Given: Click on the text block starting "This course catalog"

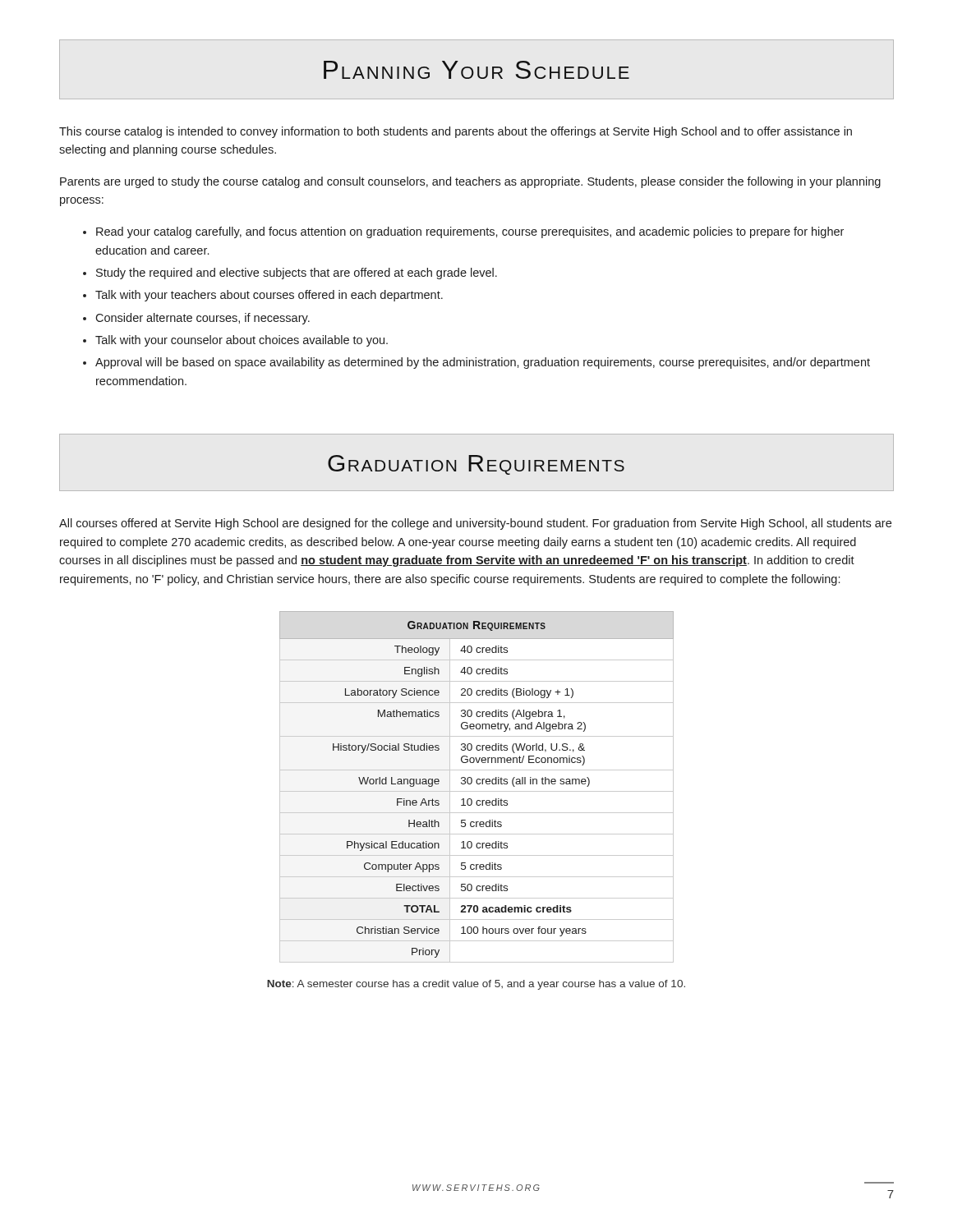Looking at the screenshot, I should [x=456, y=141].
